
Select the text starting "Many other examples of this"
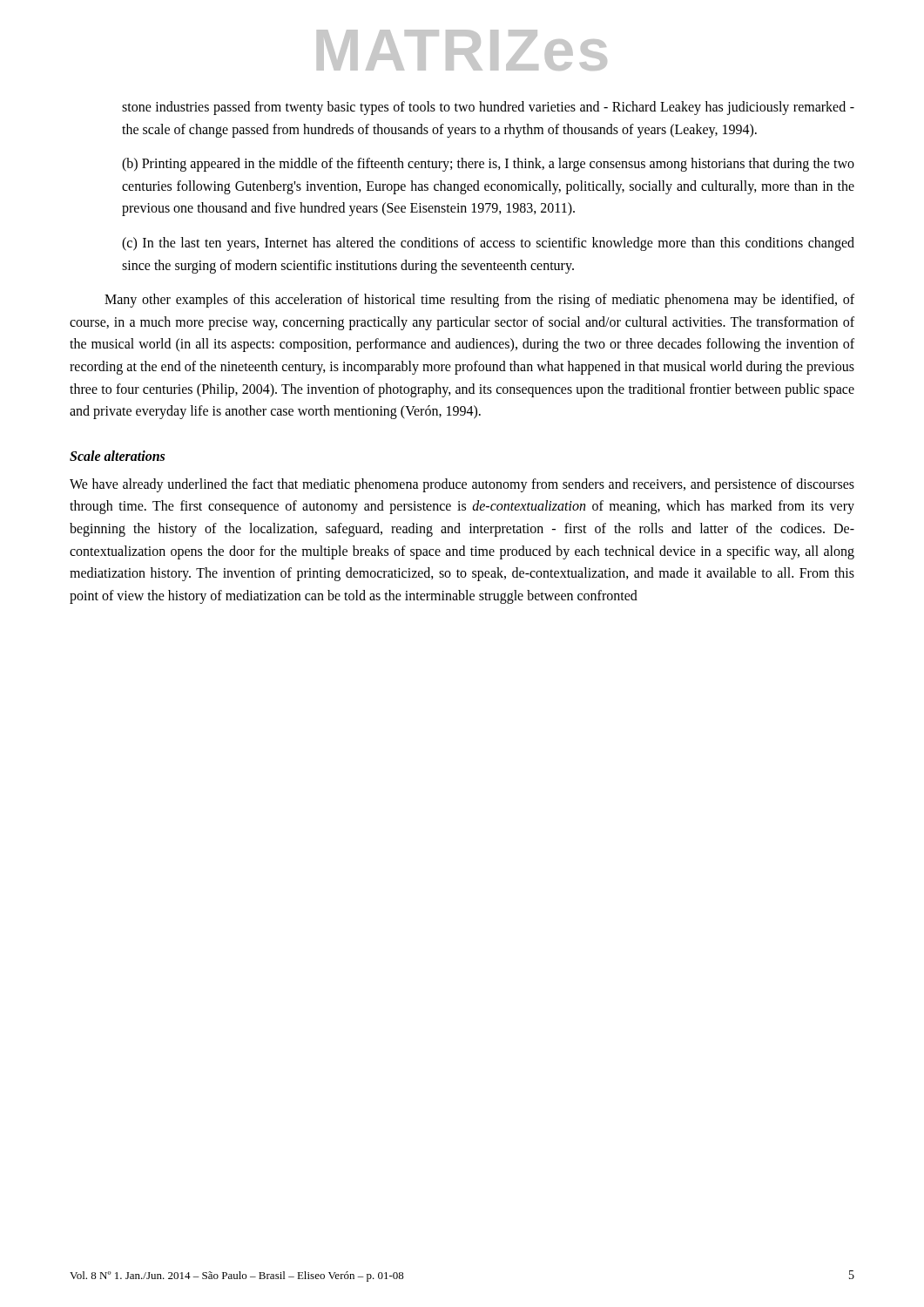(462, 355)
